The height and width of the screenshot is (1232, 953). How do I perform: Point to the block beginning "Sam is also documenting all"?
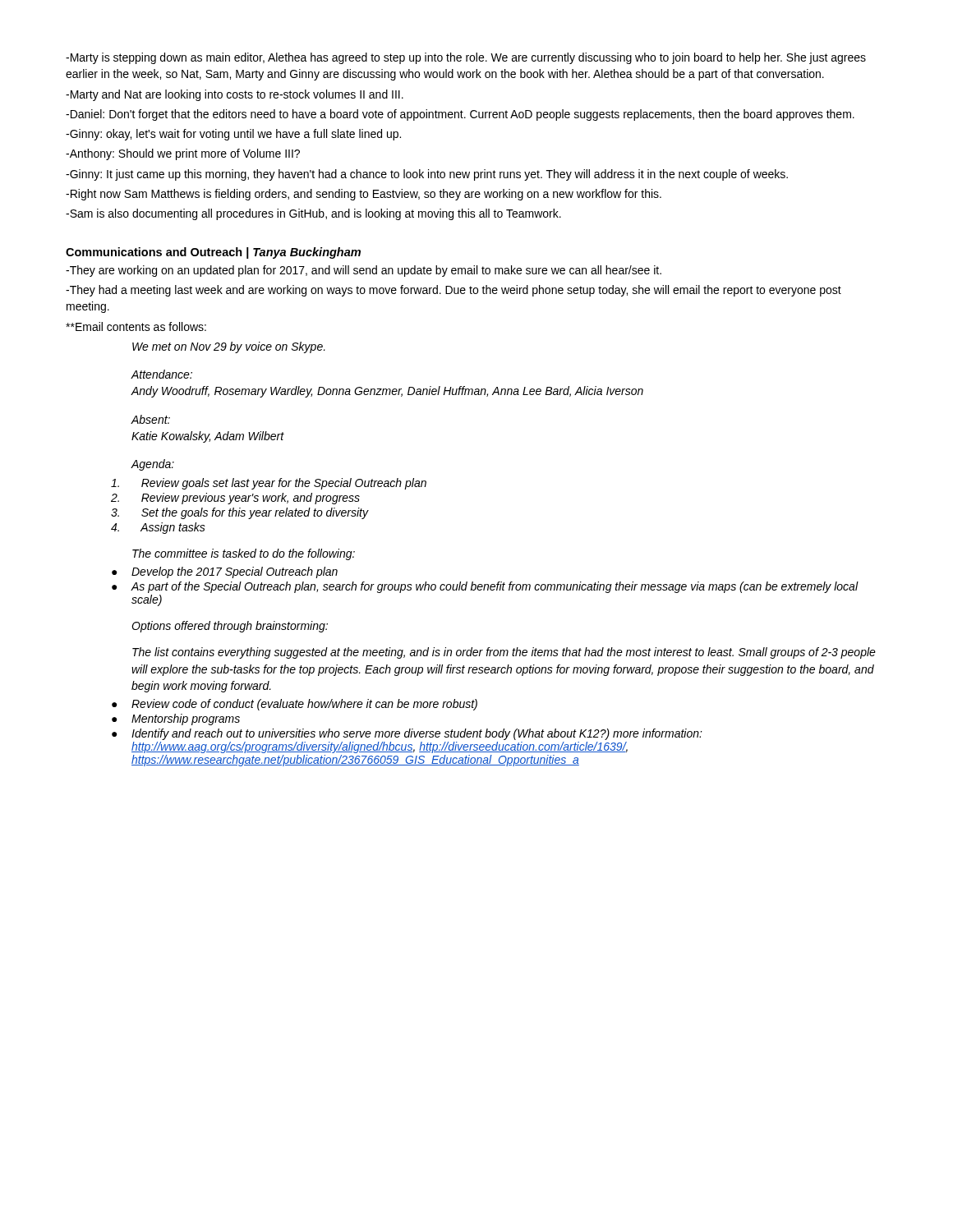coord(314,214)
